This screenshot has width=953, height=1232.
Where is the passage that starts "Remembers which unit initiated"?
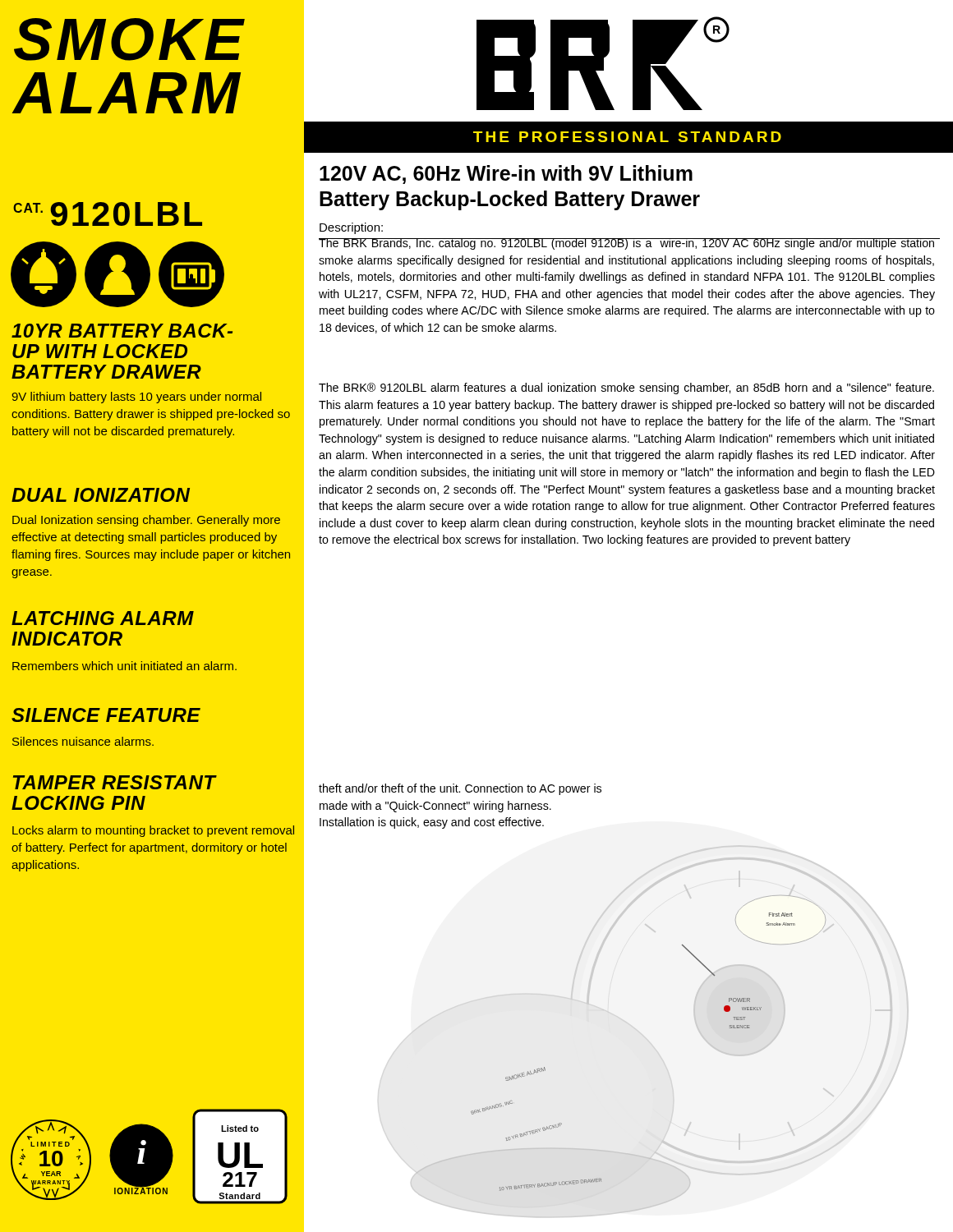click(125, 666)
